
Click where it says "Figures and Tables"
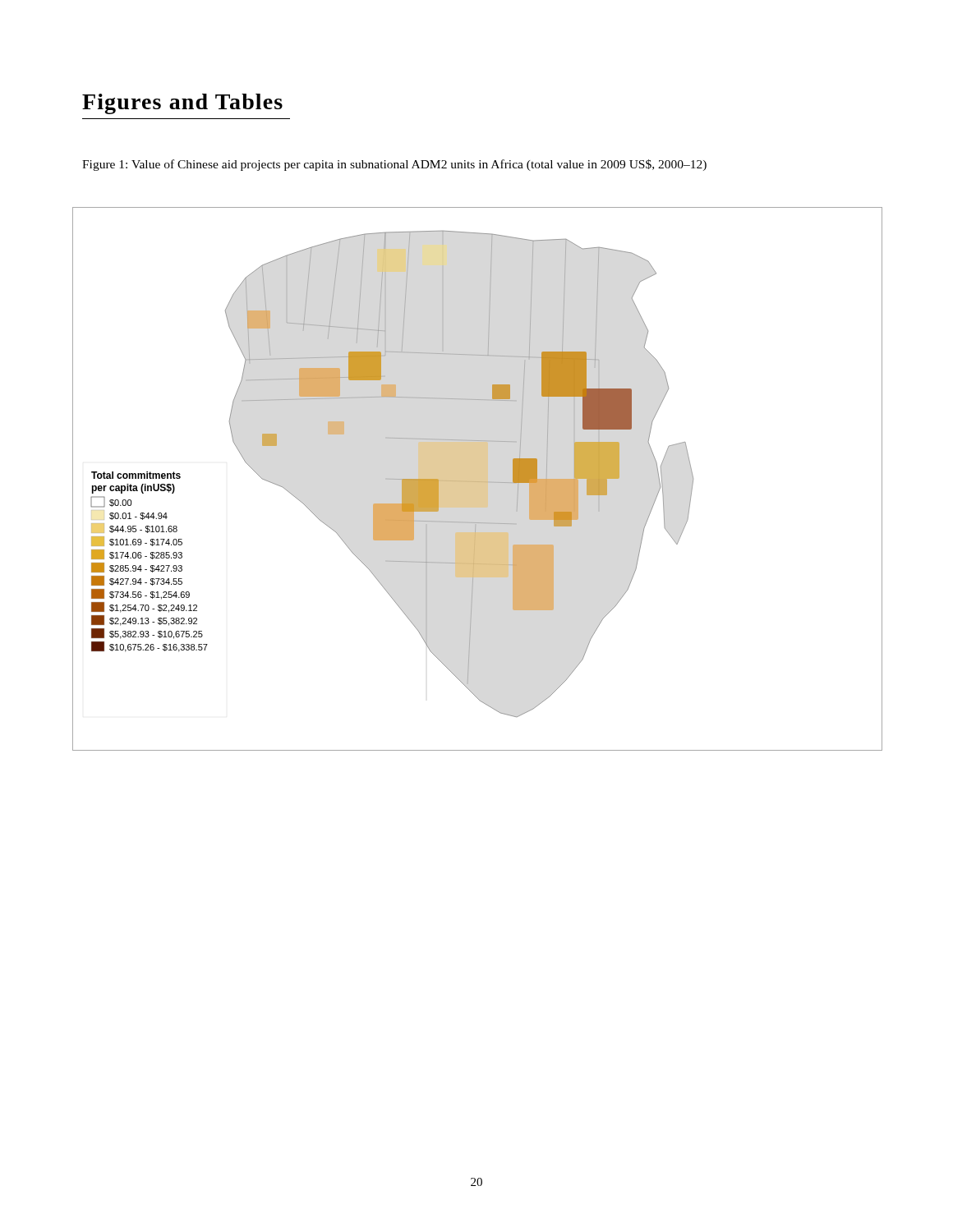coord(183,101)
